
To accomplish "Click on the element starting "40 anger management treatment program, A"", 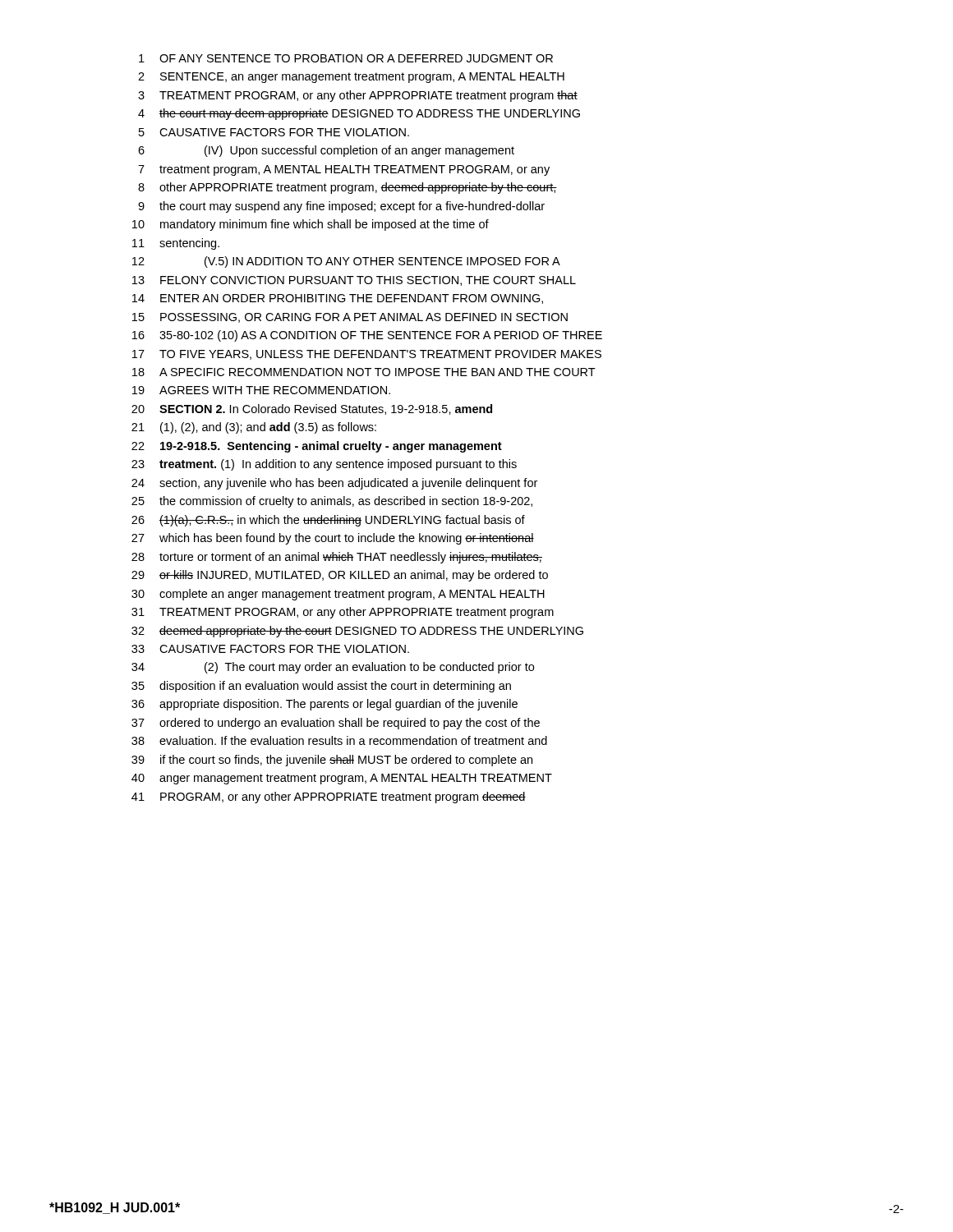I will 493,778.
